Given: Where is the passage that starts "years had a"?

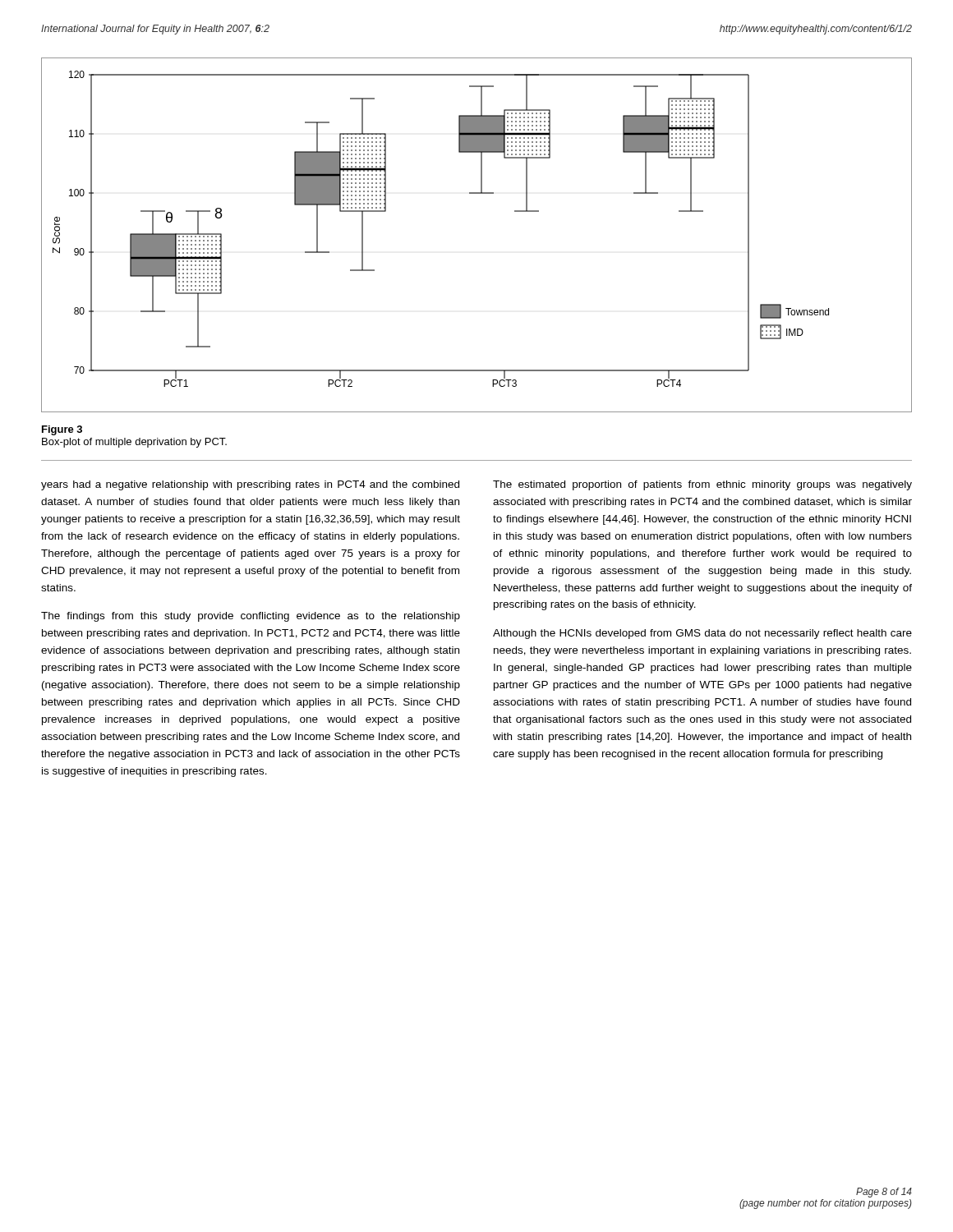Looking at the screenshot, I should (251, 628).
